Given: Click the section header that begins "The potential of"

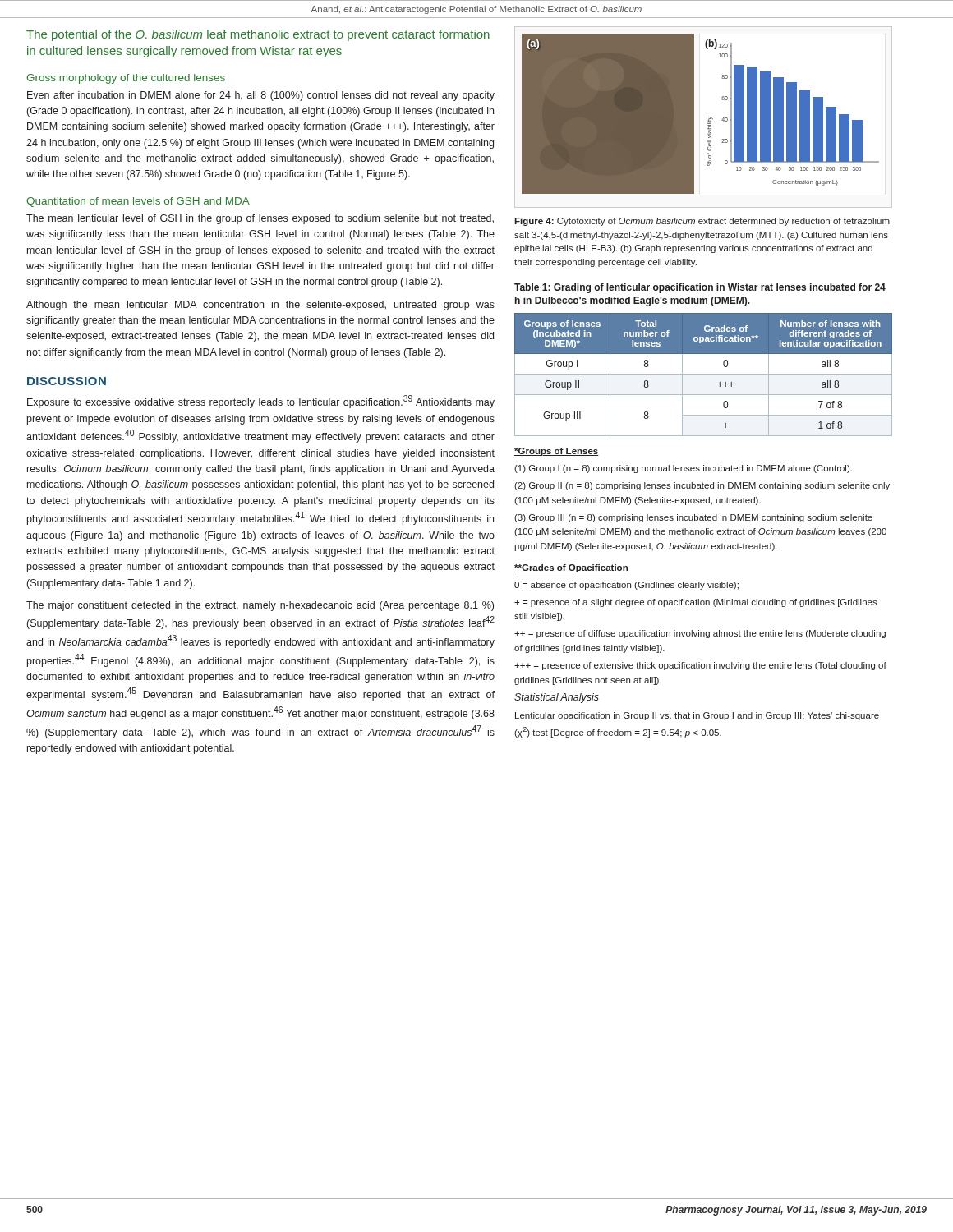Looking at the screenshot, I should point(258,42).
